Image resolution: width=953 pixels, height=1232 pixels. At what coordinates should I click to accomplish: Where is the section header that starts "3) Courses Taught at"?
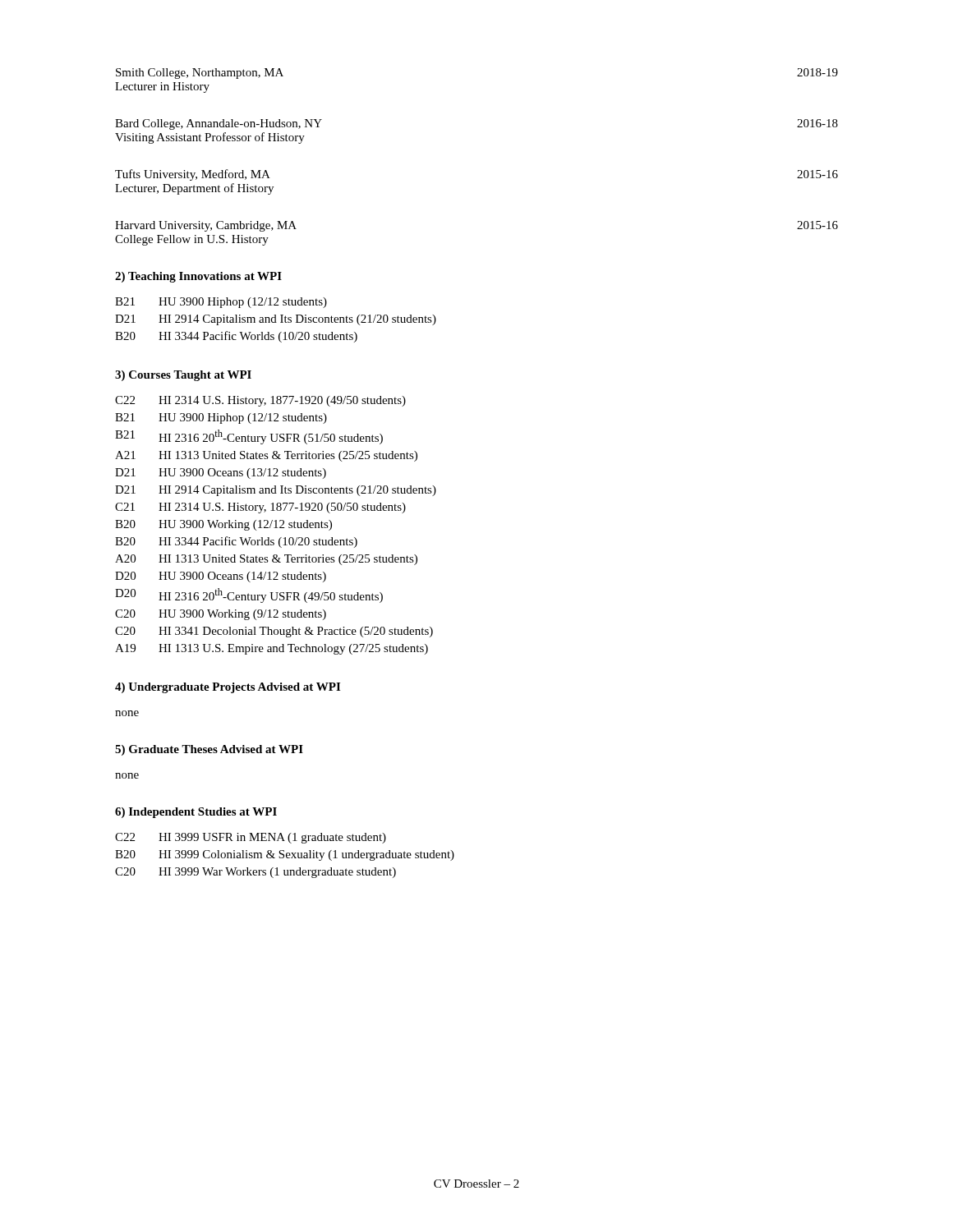coord(183,375)
